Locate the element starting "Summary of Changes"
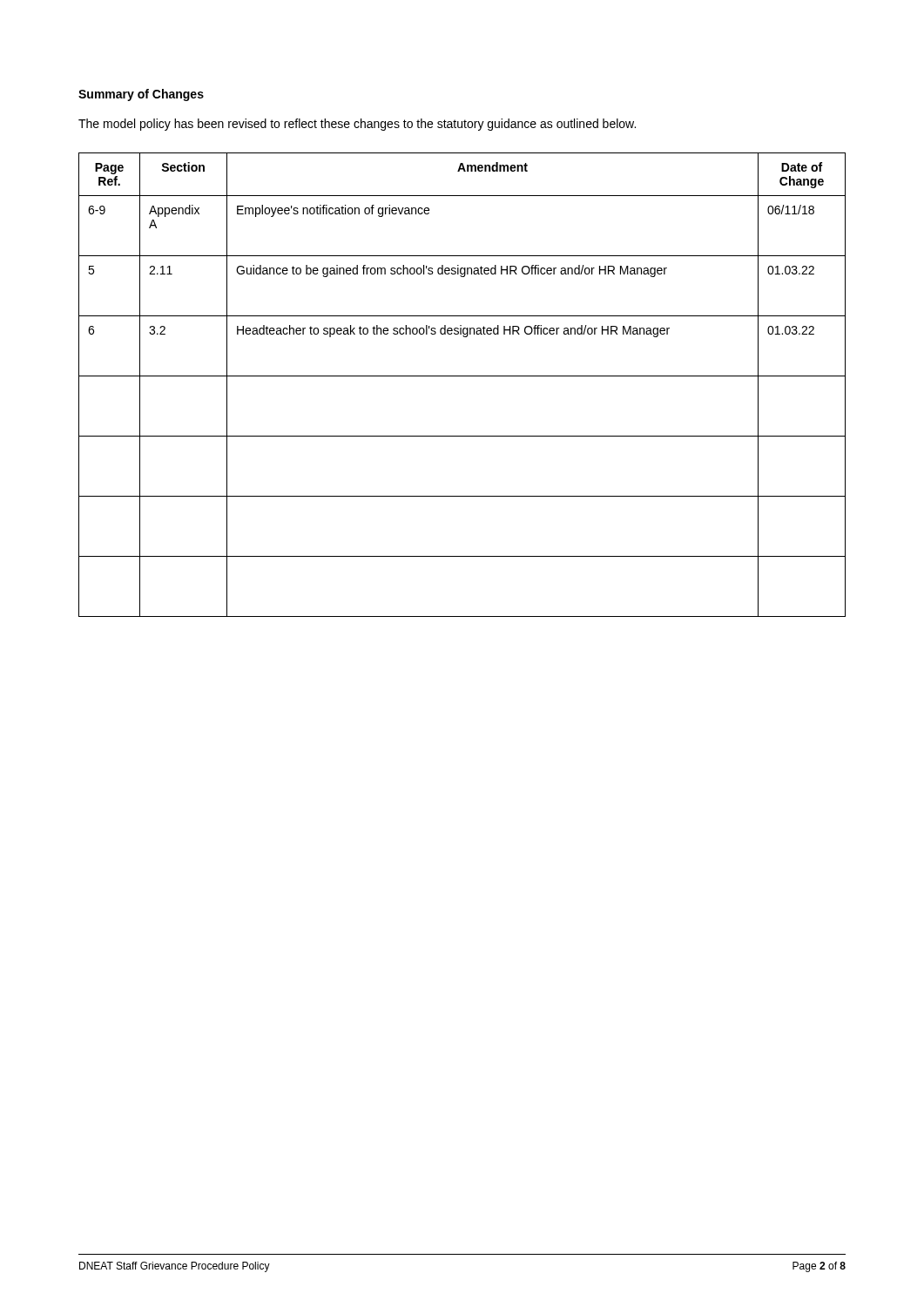 pyautogui.click(x=141, y=94)
